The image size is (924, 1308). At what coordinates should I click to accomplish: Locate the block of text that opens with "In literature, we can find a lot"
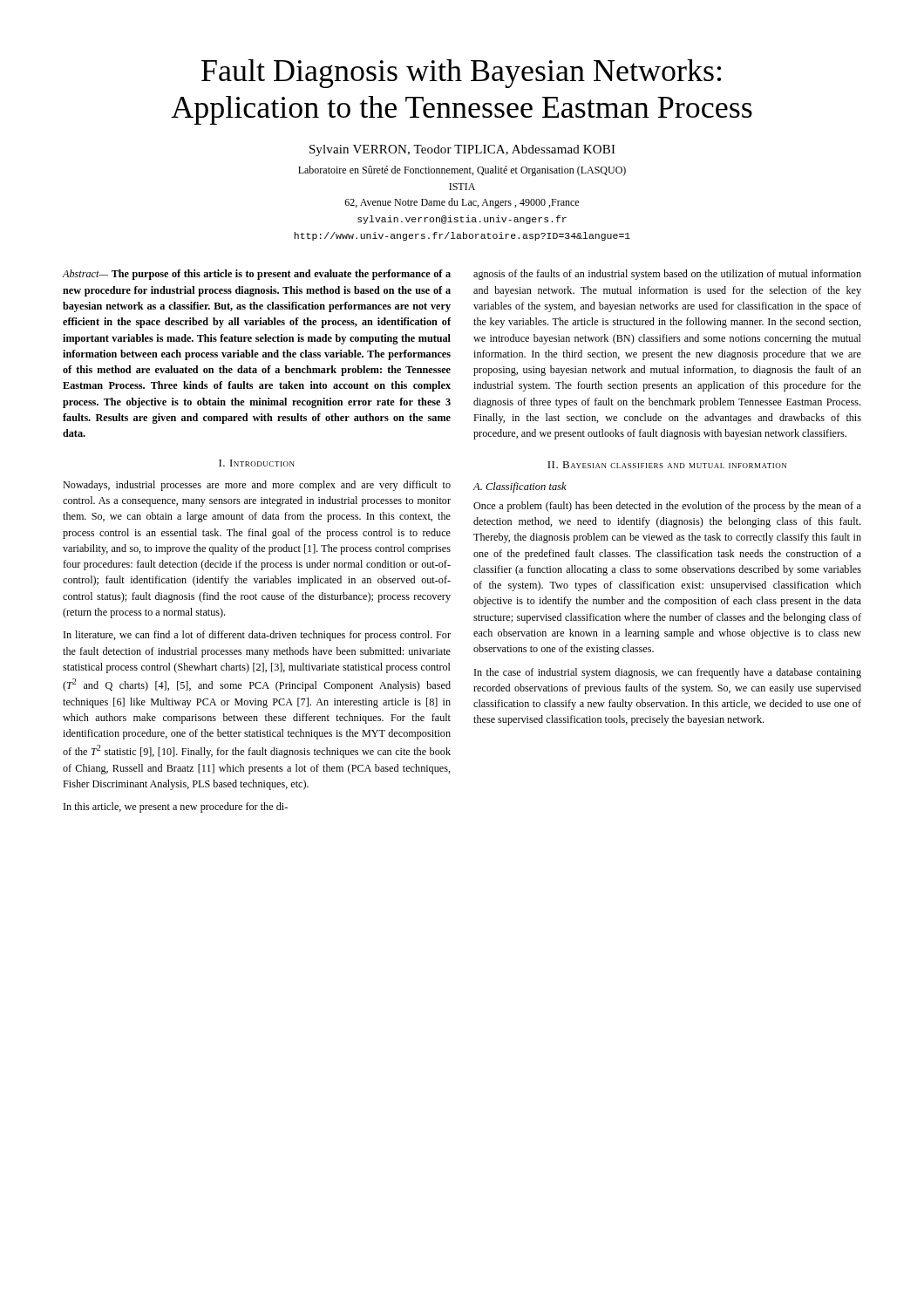point(257,710)
